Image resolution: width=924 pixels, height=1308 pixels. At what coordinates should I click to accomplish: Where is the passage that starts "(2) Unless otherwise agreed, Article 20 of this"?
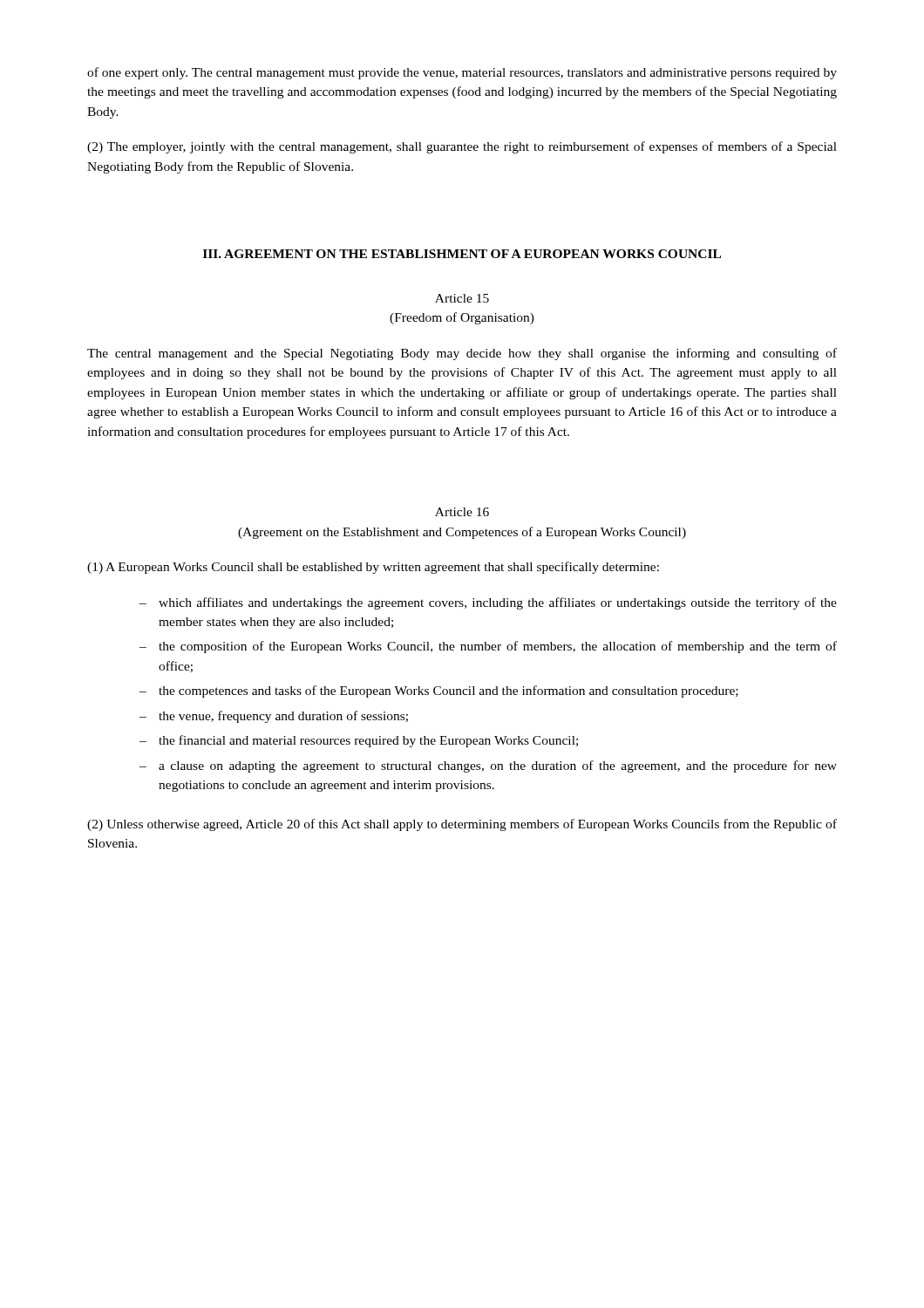coord(462,834)
